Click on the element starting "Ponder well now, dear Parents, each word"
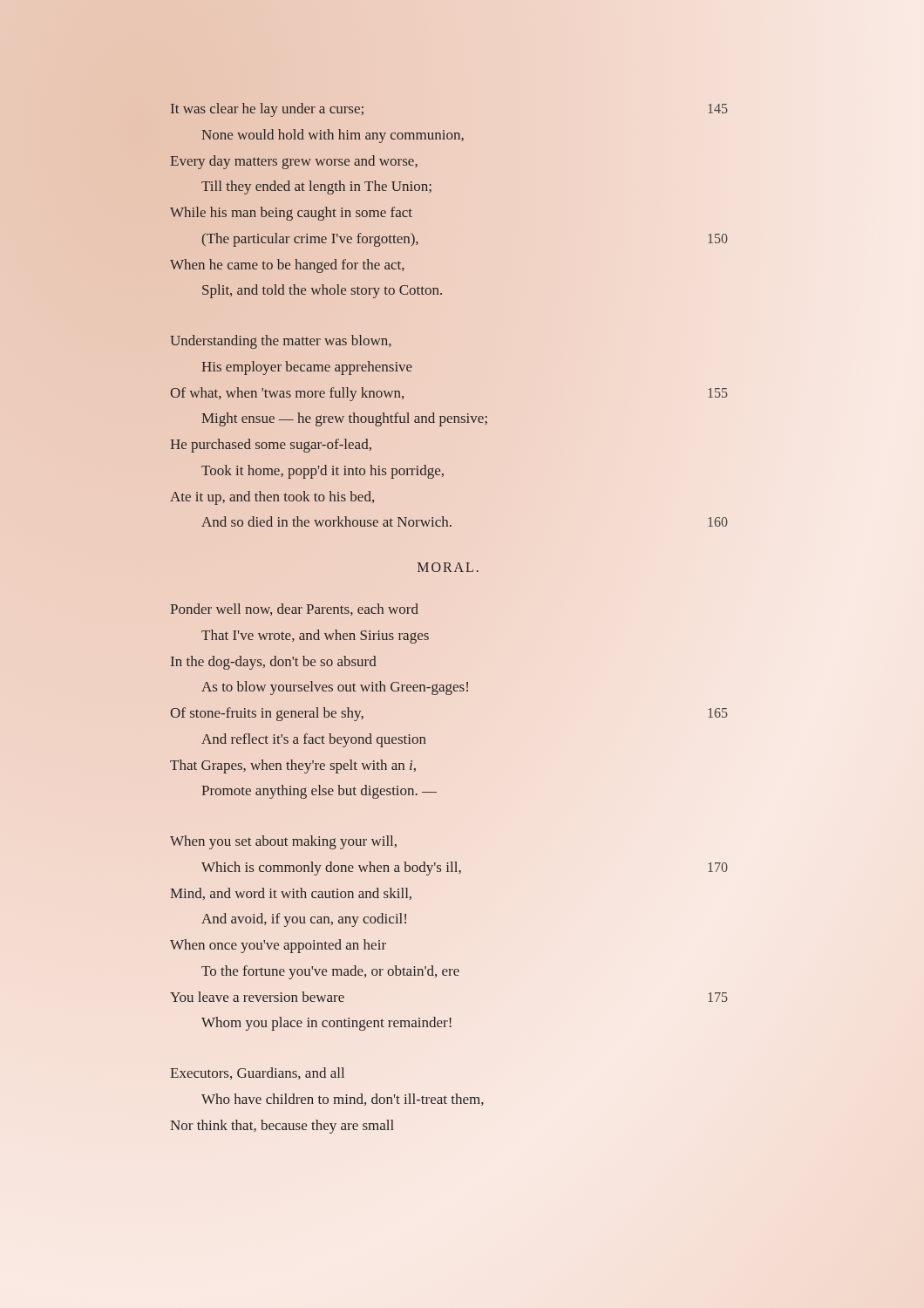 click(449, 700)
